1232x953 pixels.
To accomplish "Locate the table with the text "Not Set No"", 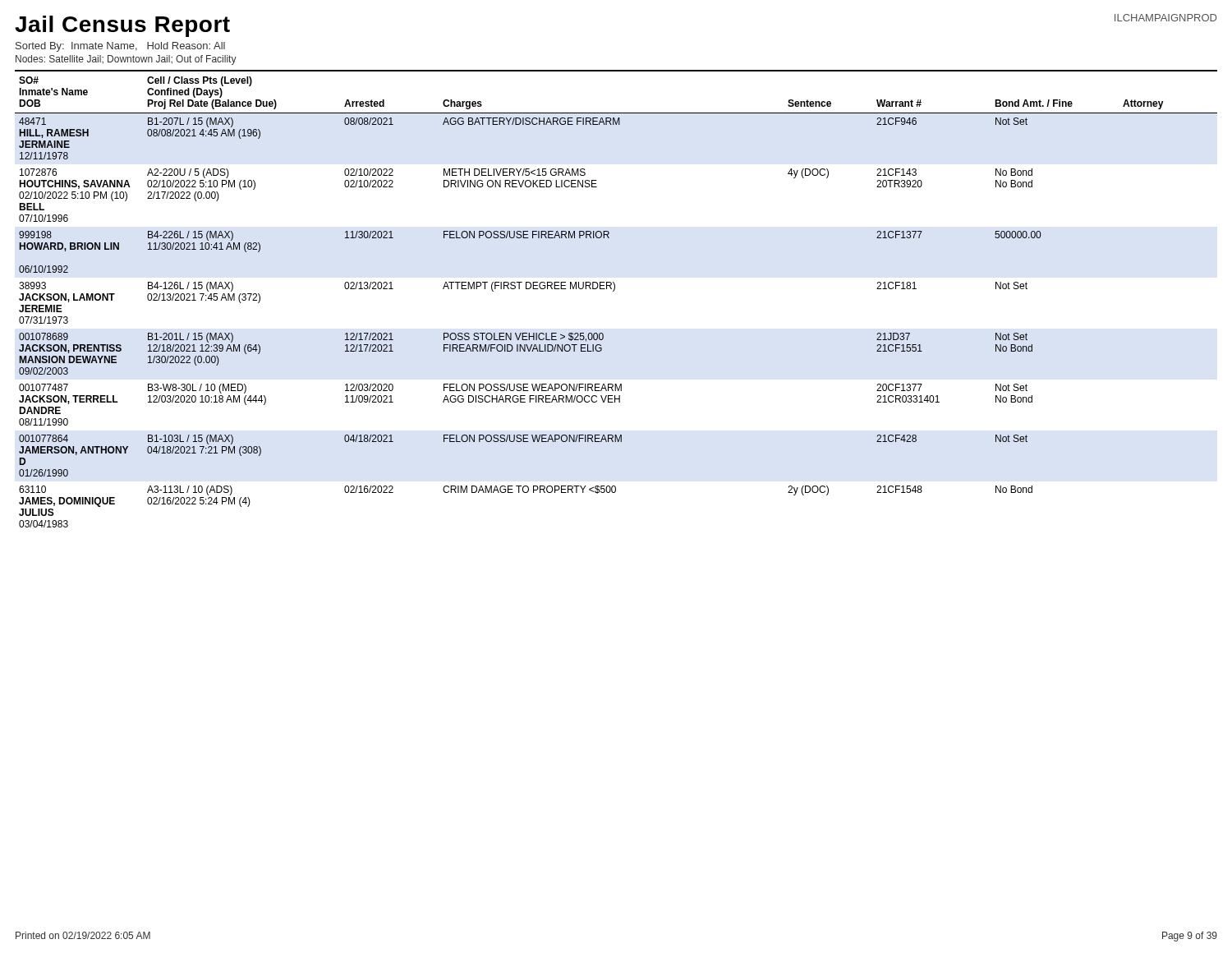I will (x=616, y=301).
